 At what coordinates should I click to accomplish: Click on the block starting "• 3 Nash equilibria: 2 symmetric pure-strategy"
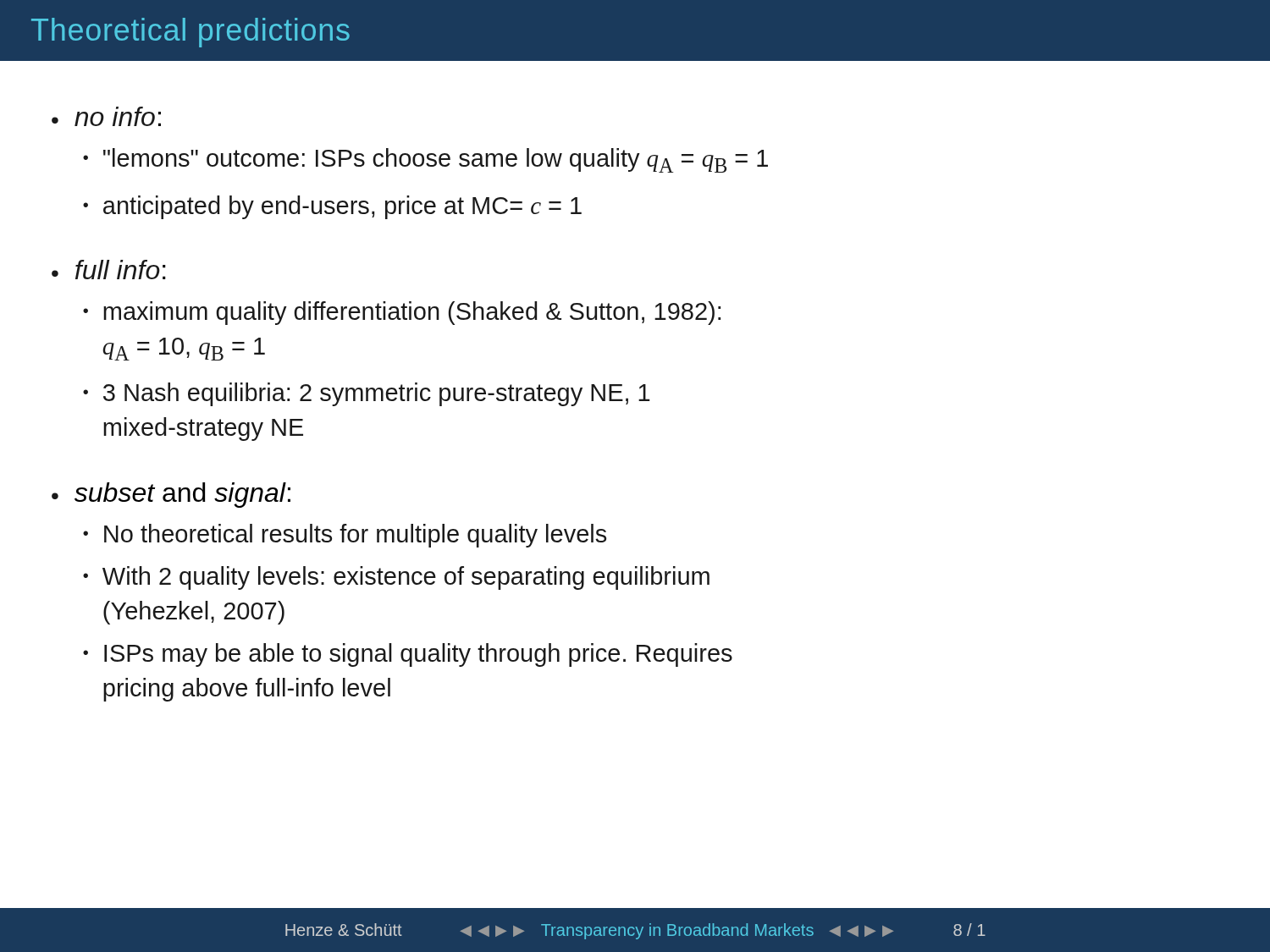(367, 410)
